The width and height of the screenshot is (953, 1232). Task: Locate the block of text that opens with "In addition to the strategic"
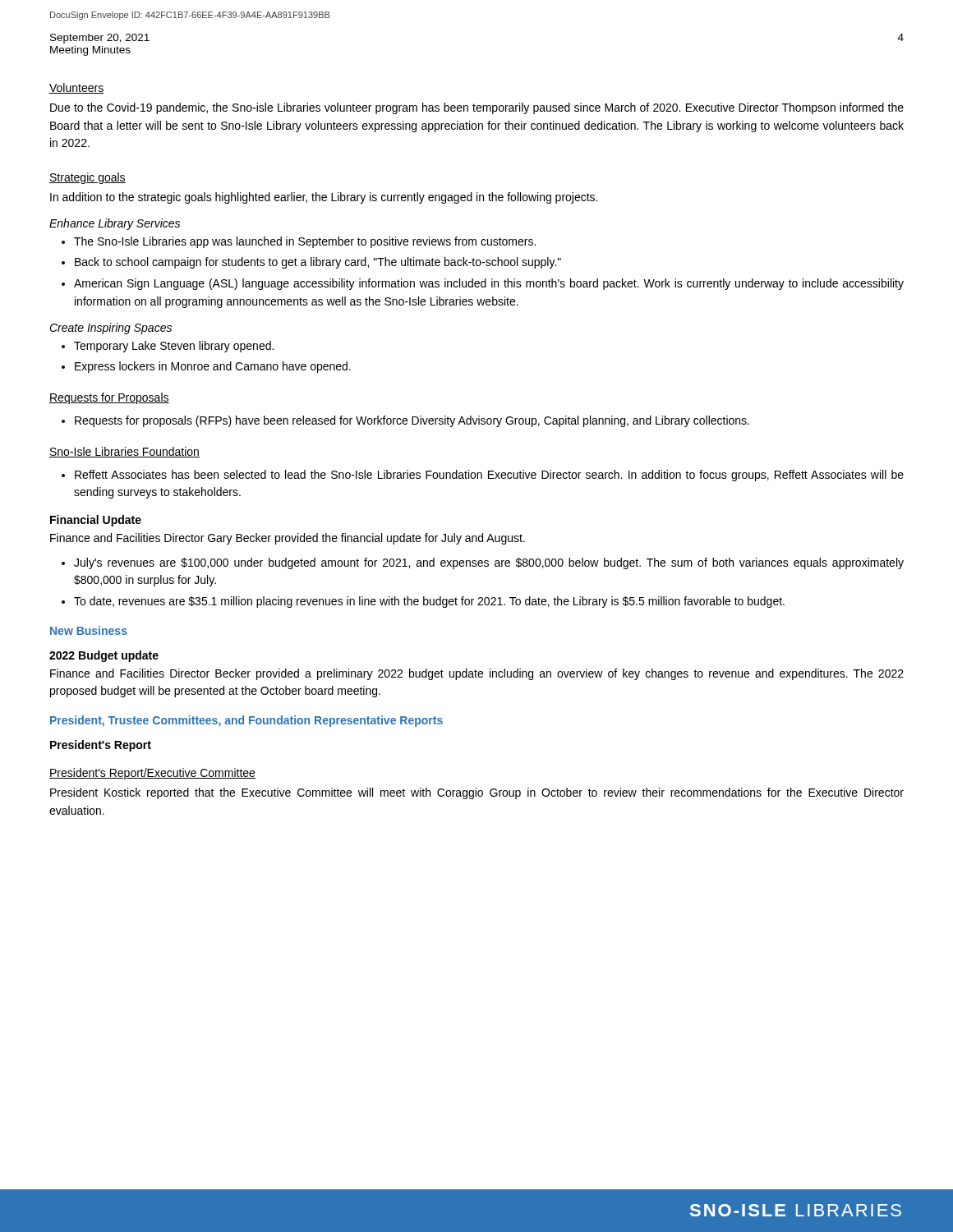pyautogui.click(x=324, y=197)
